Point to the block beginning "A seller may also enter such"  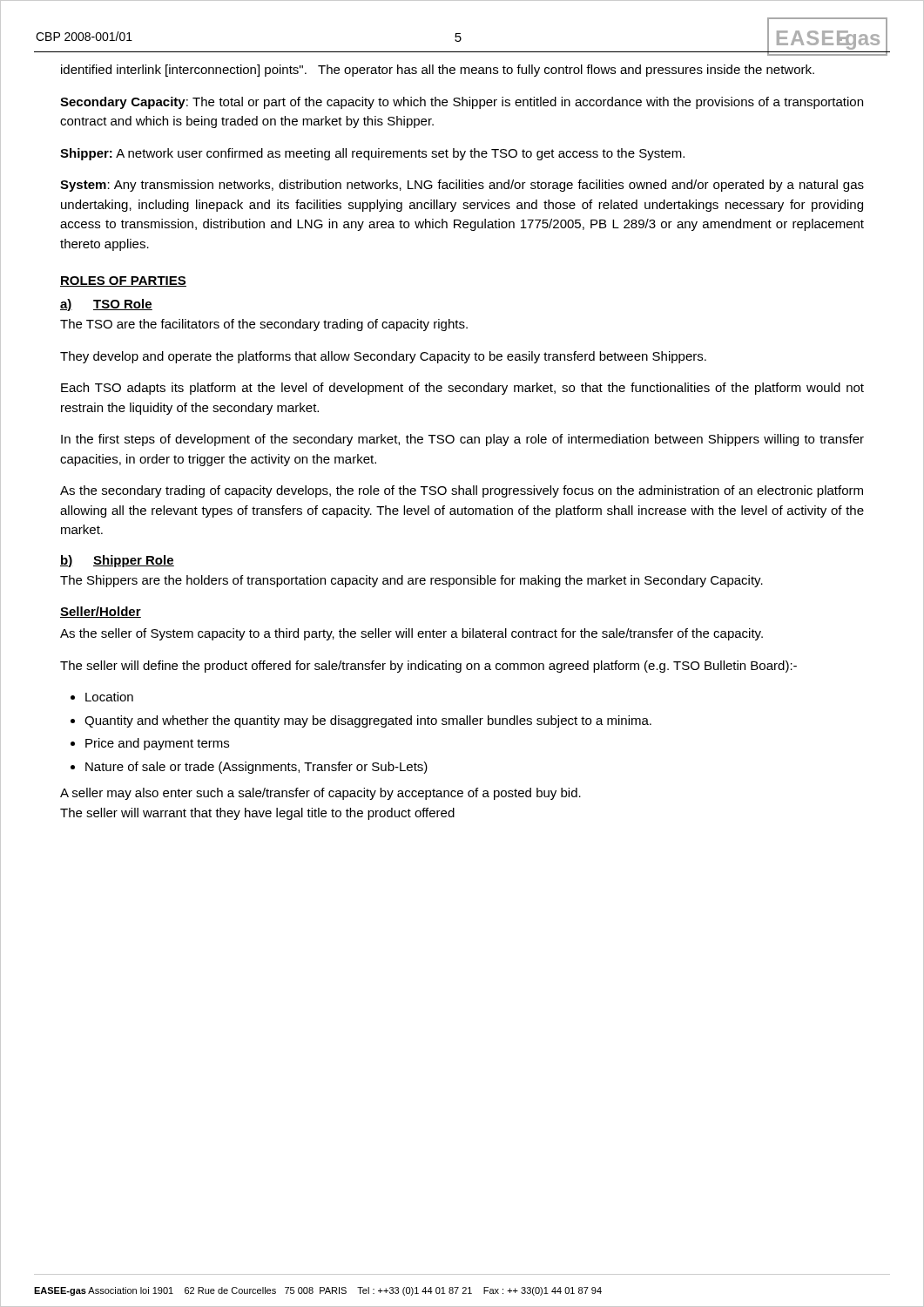321,802
